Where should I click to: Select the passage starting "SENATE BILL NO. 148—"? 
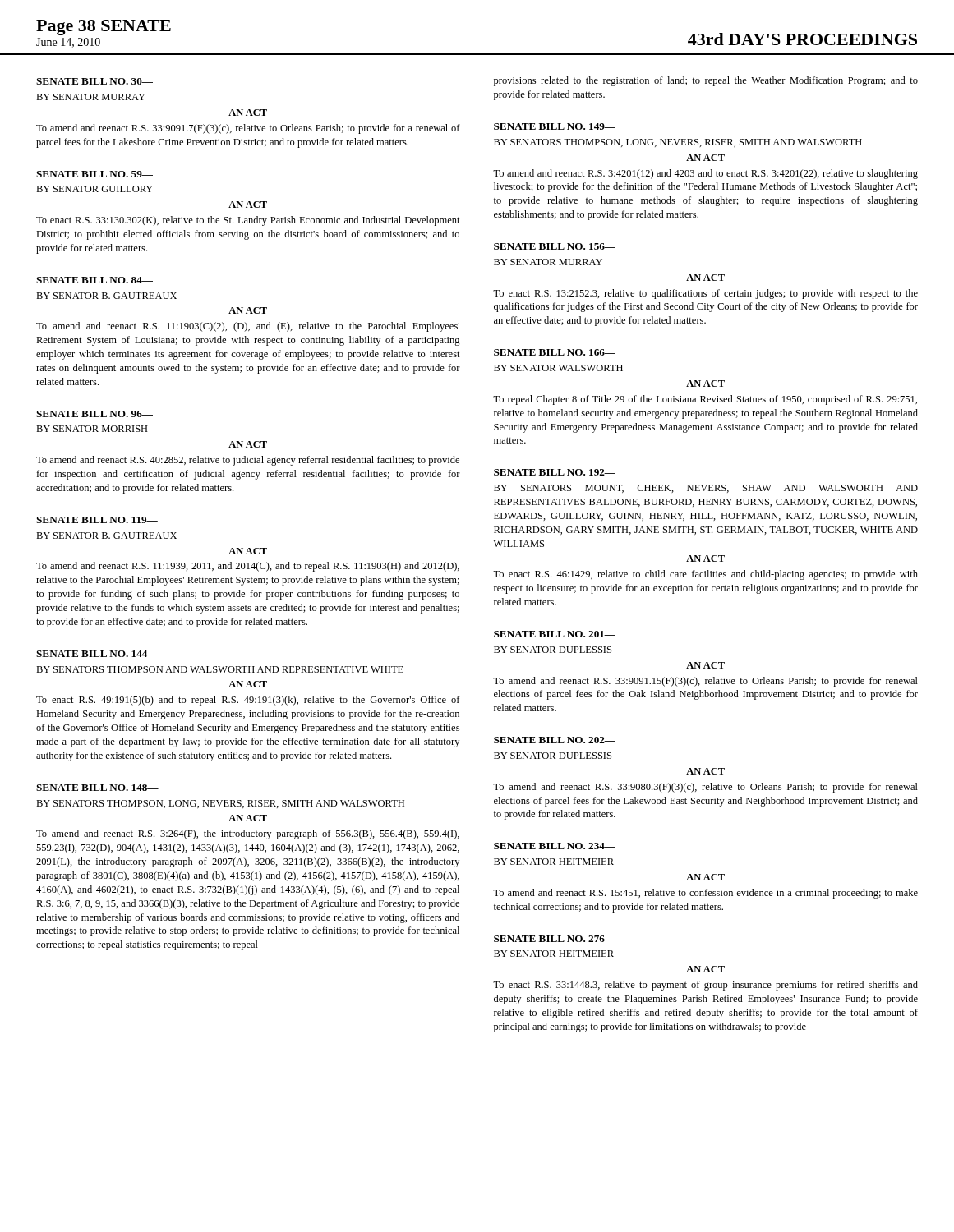(97, 787)
